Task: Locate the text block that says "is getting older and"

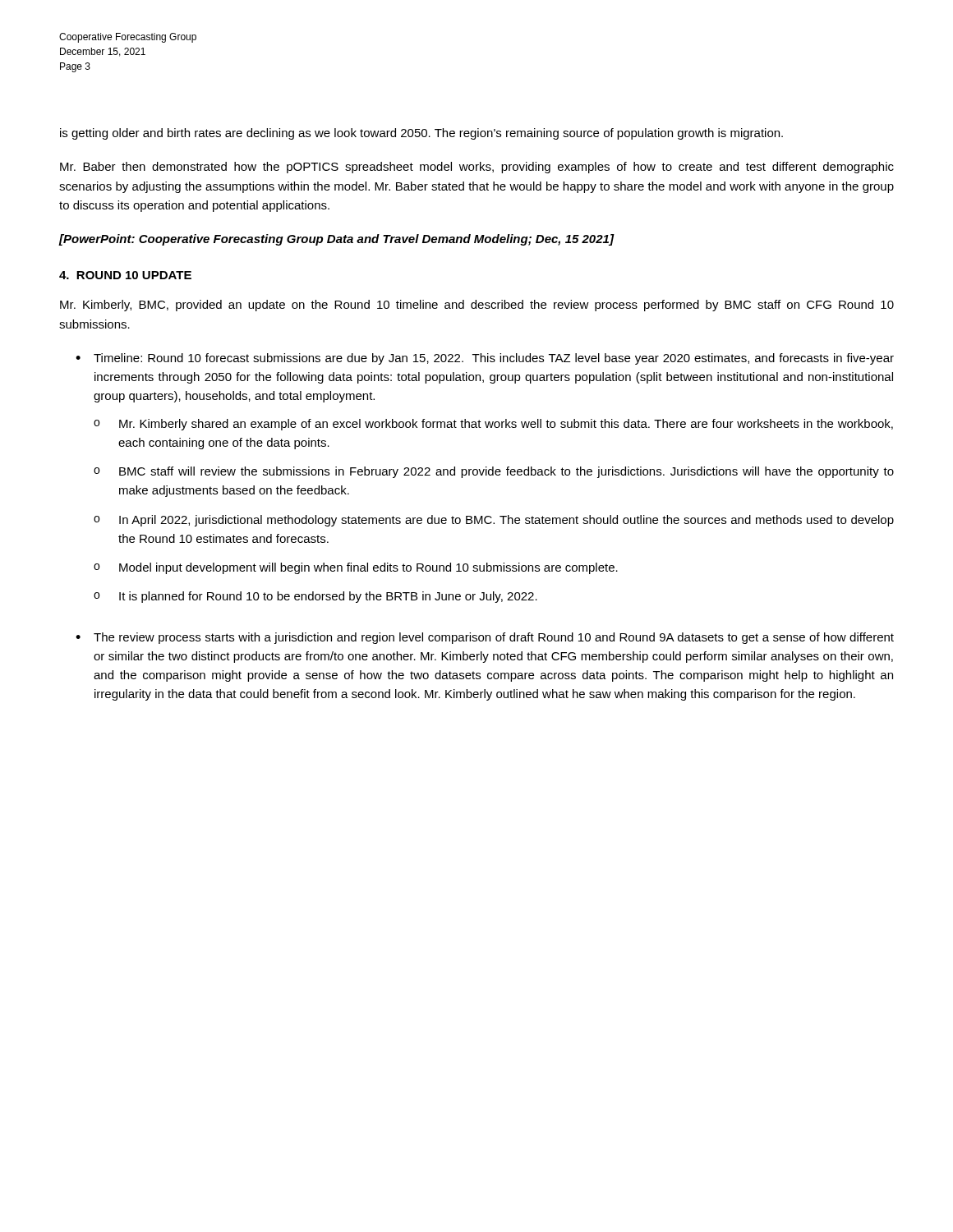Action: point(422,133)
